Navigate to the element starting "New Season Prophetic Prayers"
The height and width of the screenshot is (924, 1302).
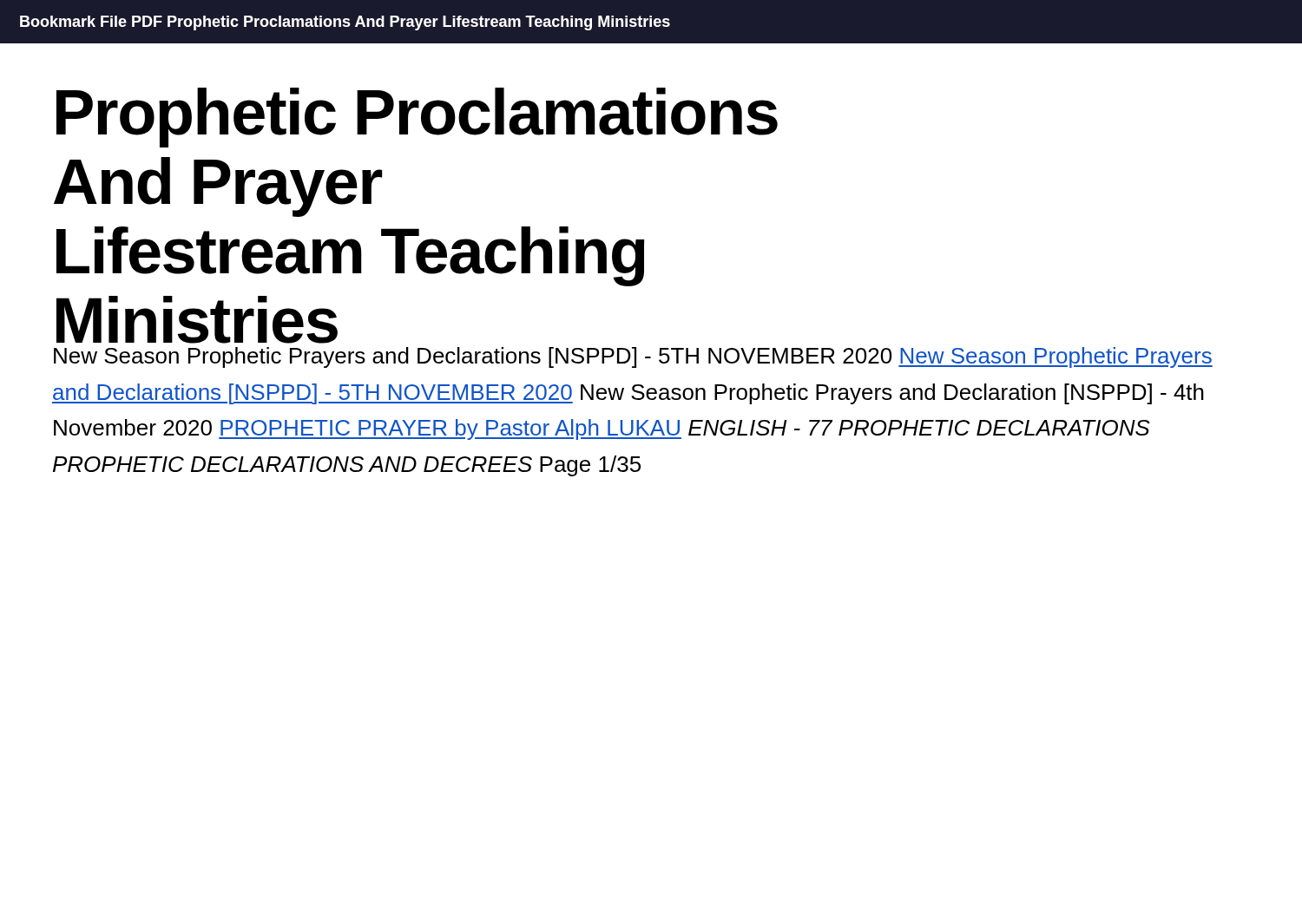pyautogui.click(x=632, y=410)
